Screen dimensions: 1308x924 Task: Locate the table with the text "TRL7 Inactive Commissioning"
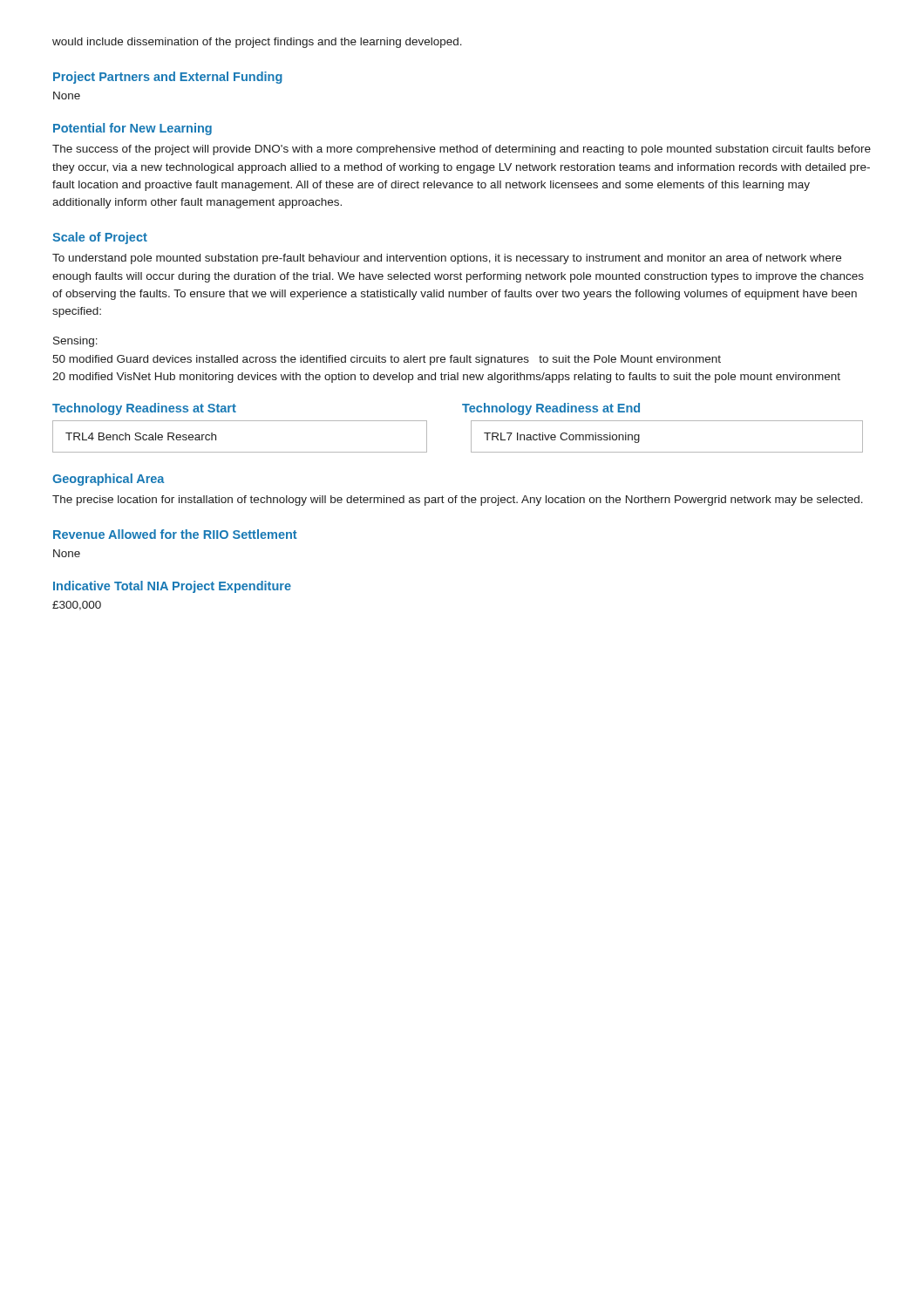[671, 436]
